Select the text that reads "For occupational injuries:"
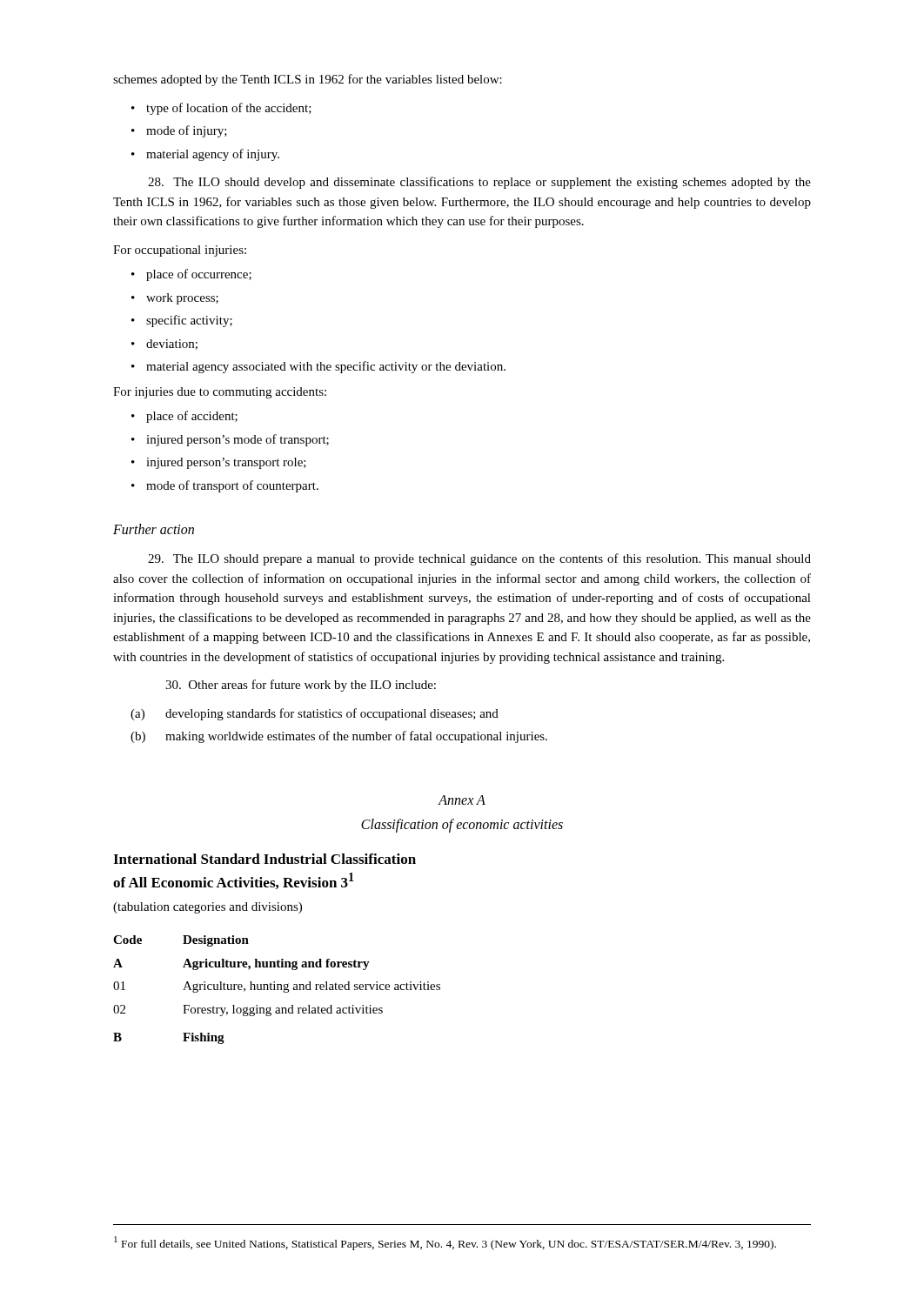The height and width of the screenshot is (1305, 924). click(x=180, y=249)
